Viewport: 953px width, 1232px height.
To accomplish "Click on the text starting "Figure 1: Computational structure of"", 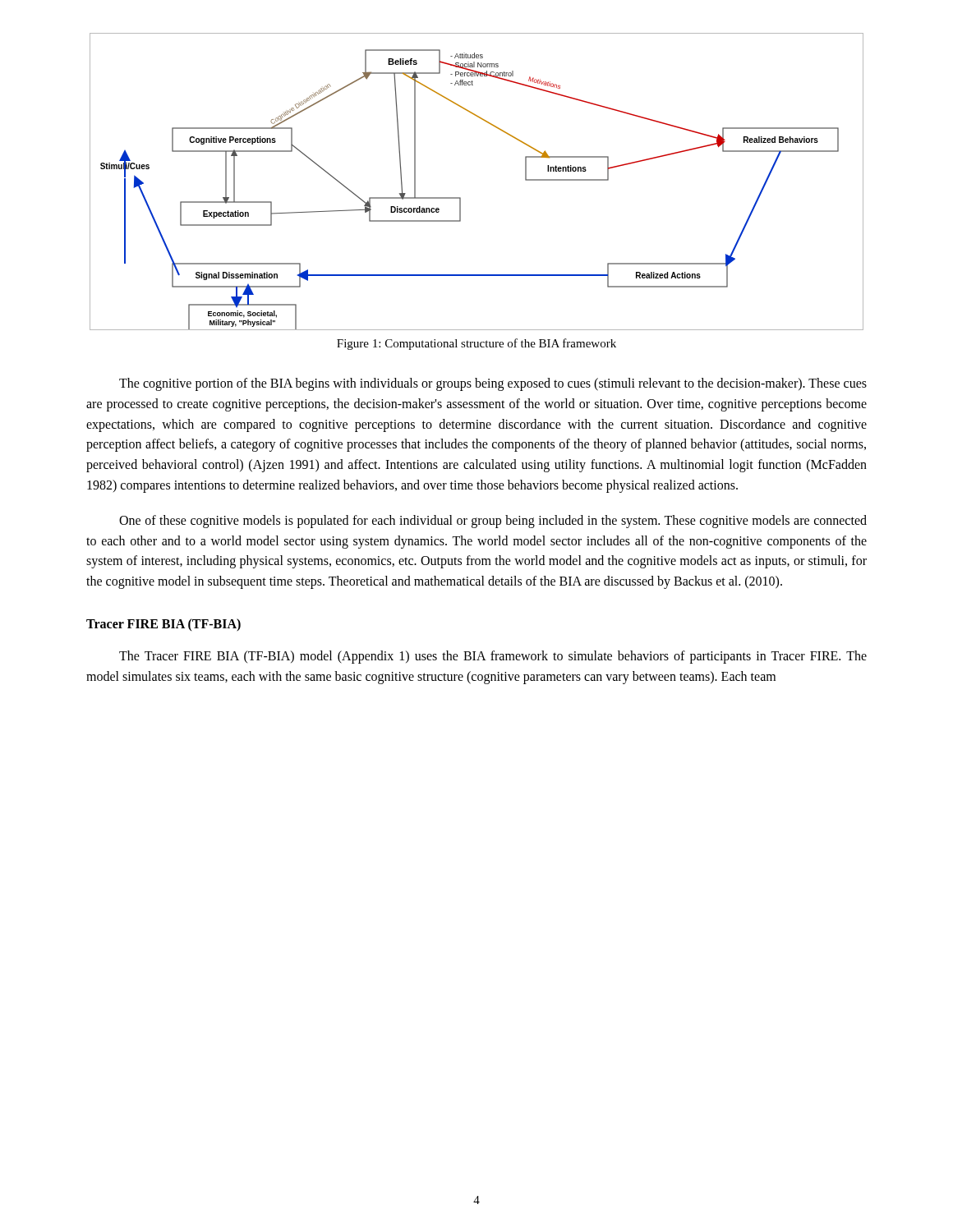I will tap(476, 343).
